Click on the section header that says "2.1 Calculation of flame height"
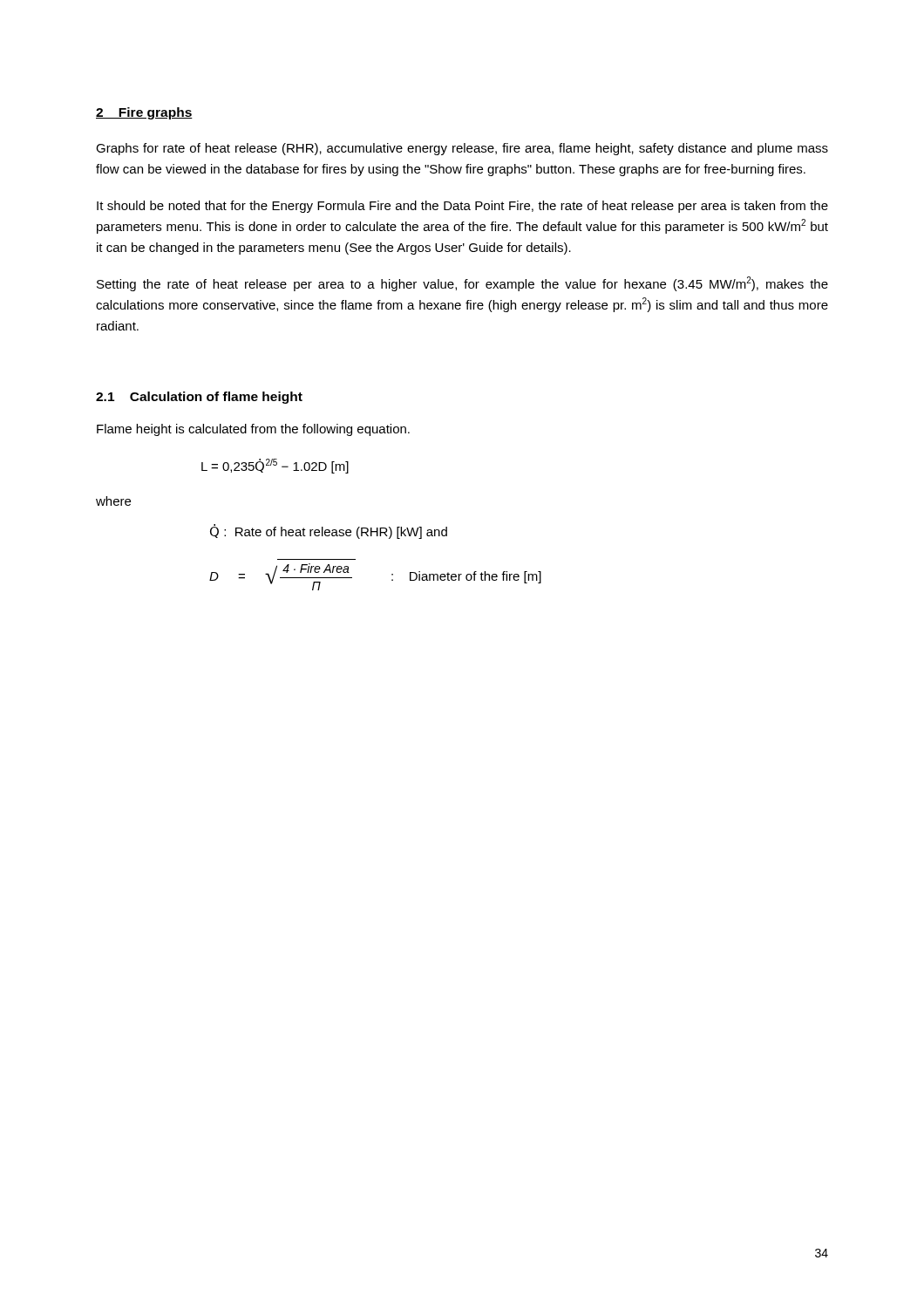 (x=199, y=396)
